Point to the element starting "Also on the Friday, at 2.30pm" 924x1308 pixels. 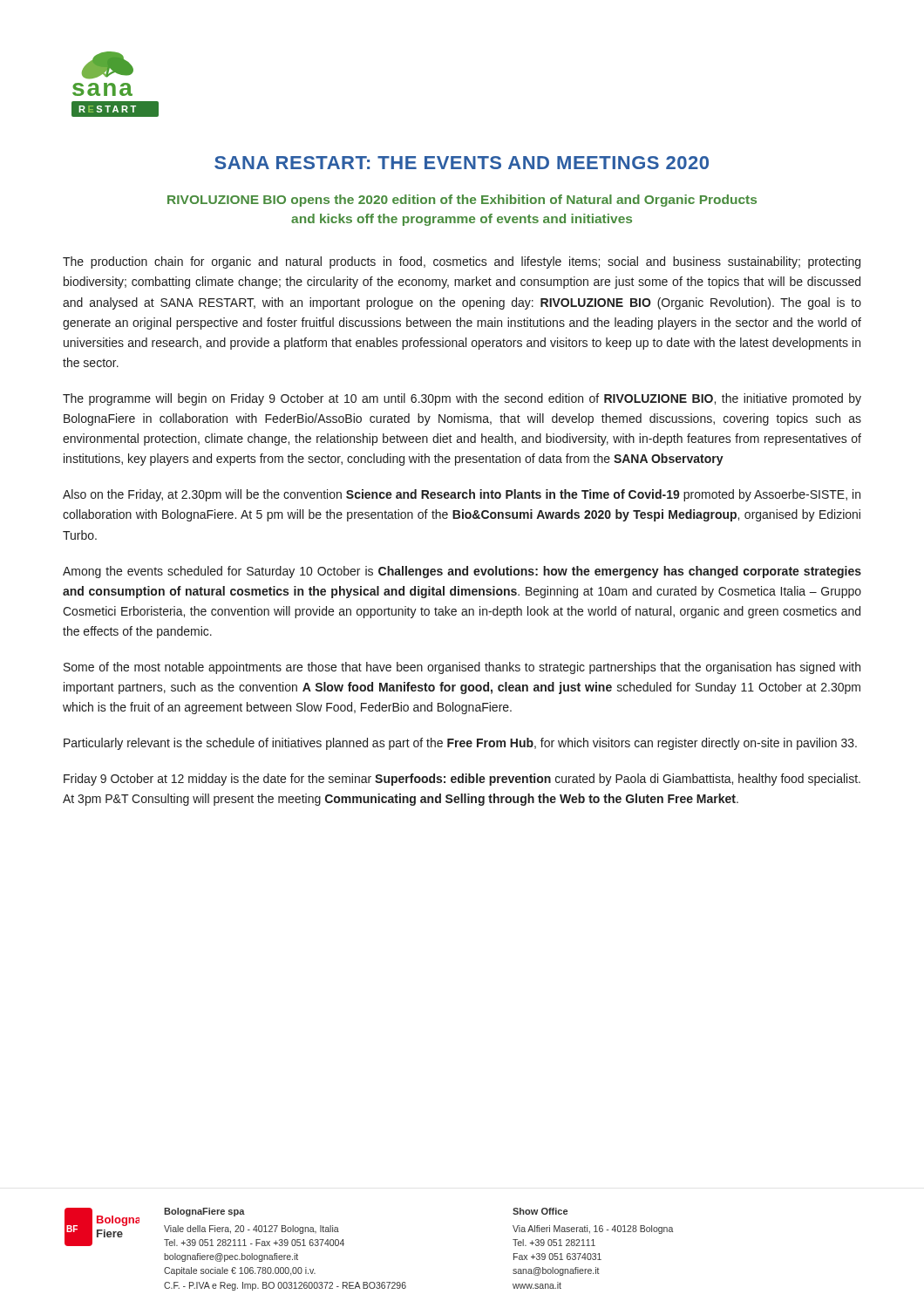(x=462, y=515)
